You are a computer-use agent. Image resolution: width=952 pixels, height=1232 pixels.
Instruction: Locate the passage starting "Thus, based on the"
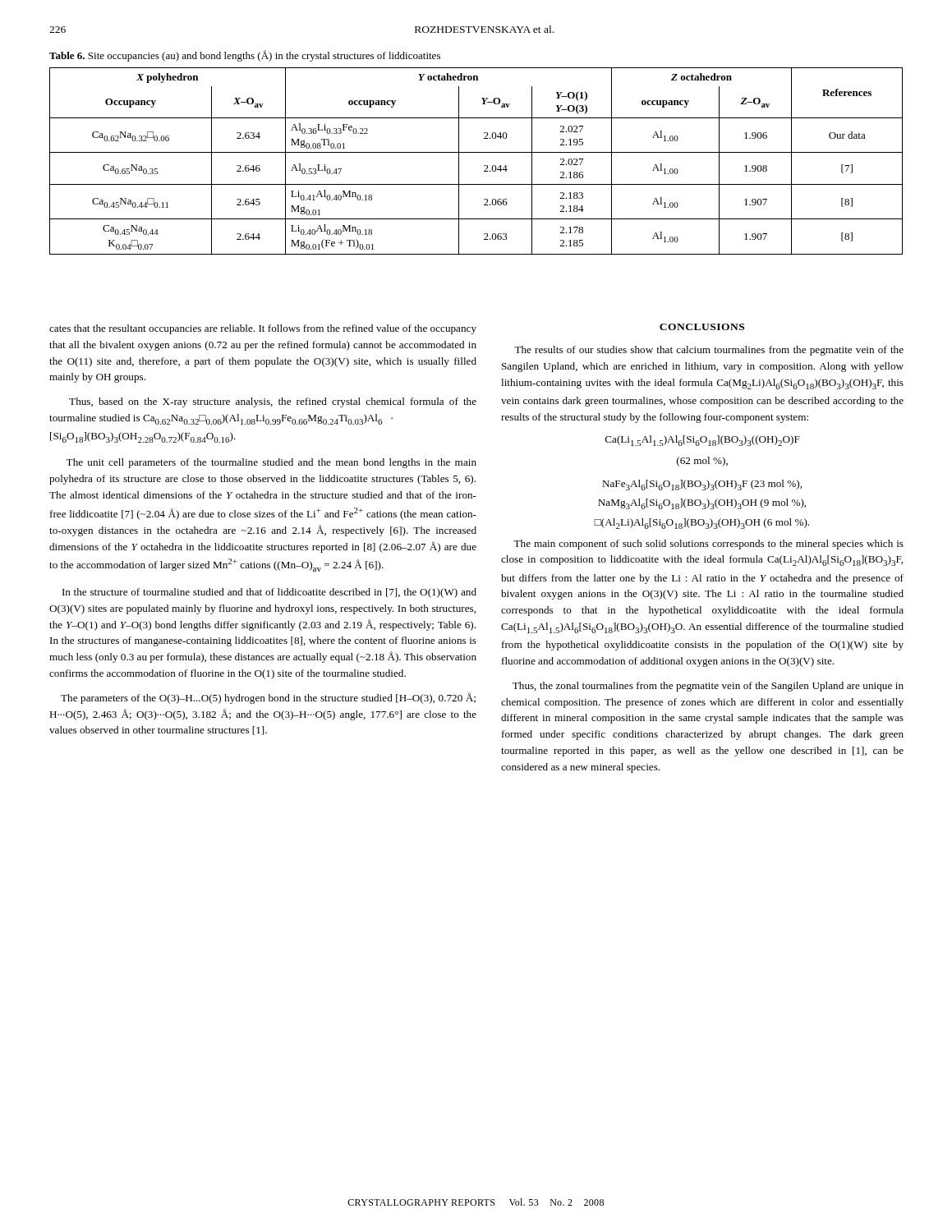[x=263, y=420]
